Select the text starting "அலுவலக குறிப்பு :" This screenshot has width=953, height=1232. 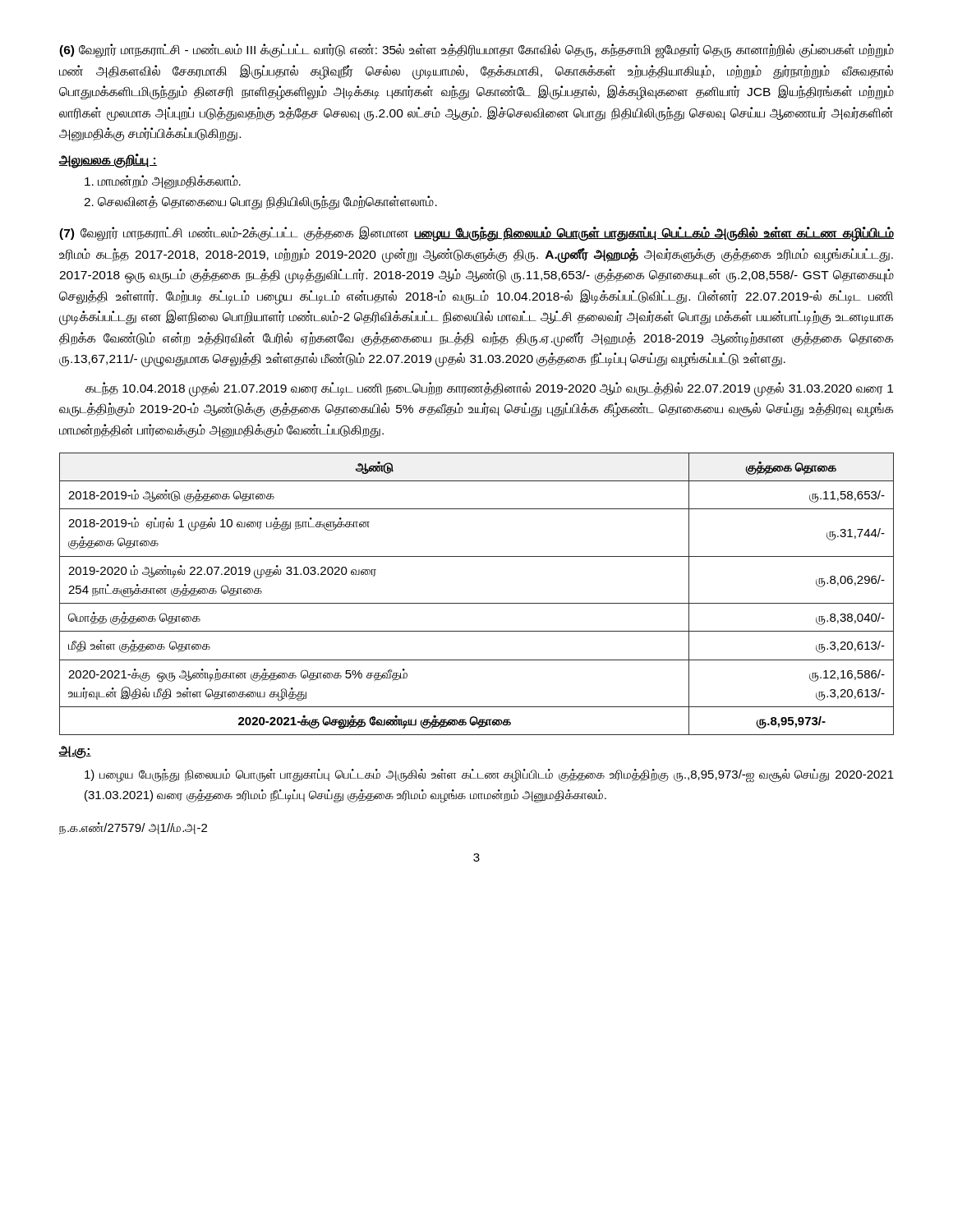[x=108, y=160]
